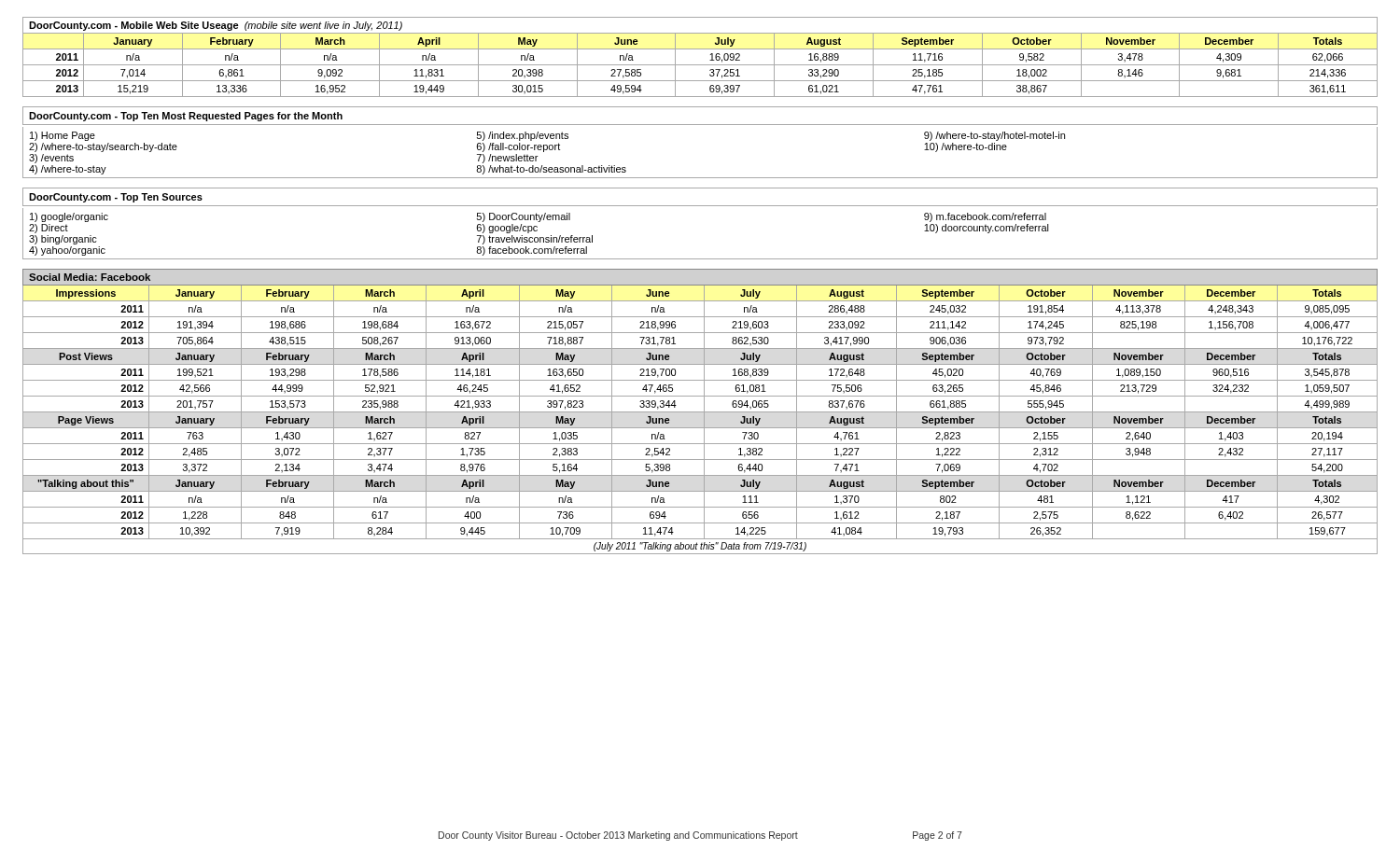Navigate to the block starting "3) /events"
Image resolution: width=1400 pixels, height=850 pixels.
click(52, 158)
